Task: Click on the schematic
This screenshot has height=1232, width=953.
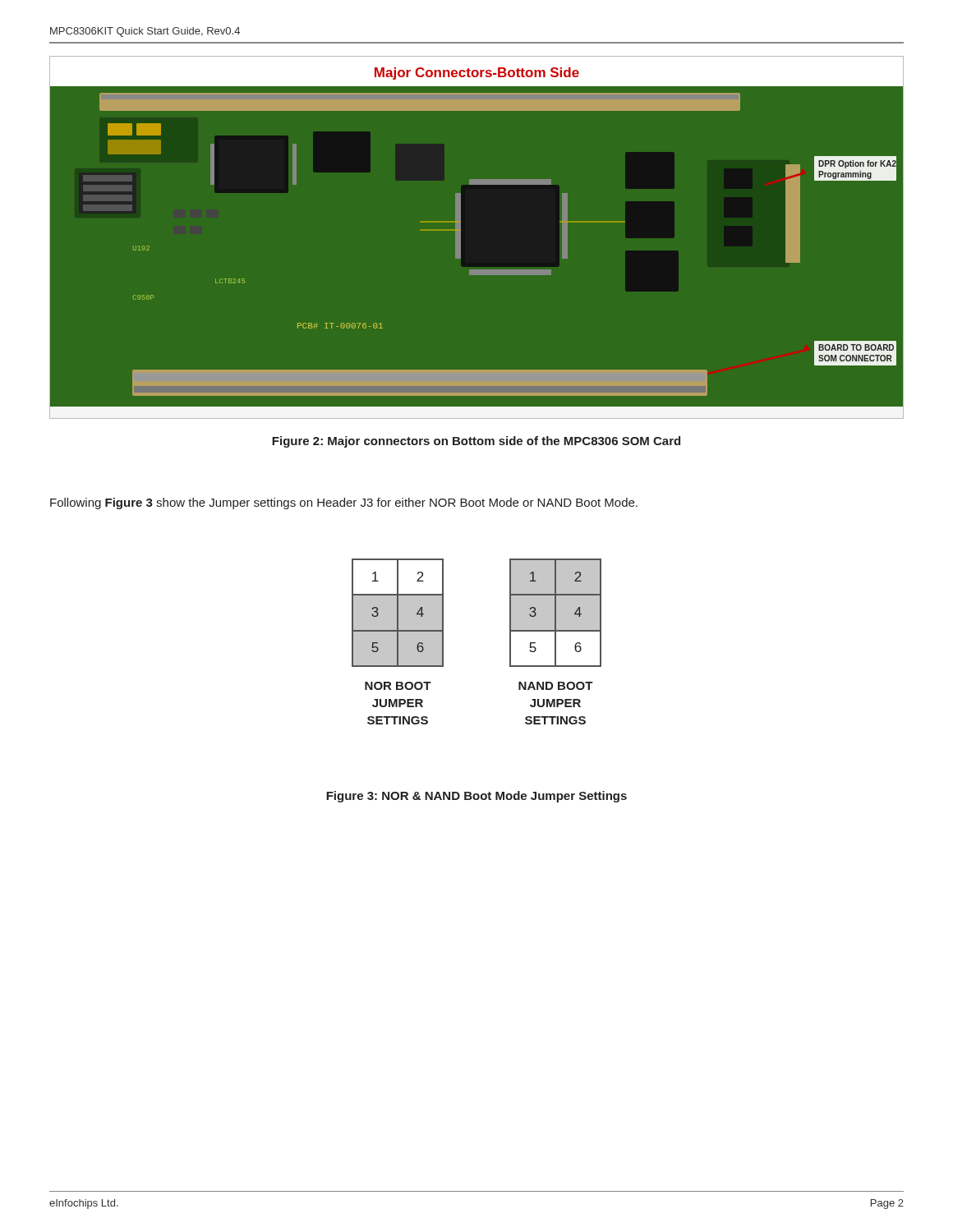Action: coord(476,643)
